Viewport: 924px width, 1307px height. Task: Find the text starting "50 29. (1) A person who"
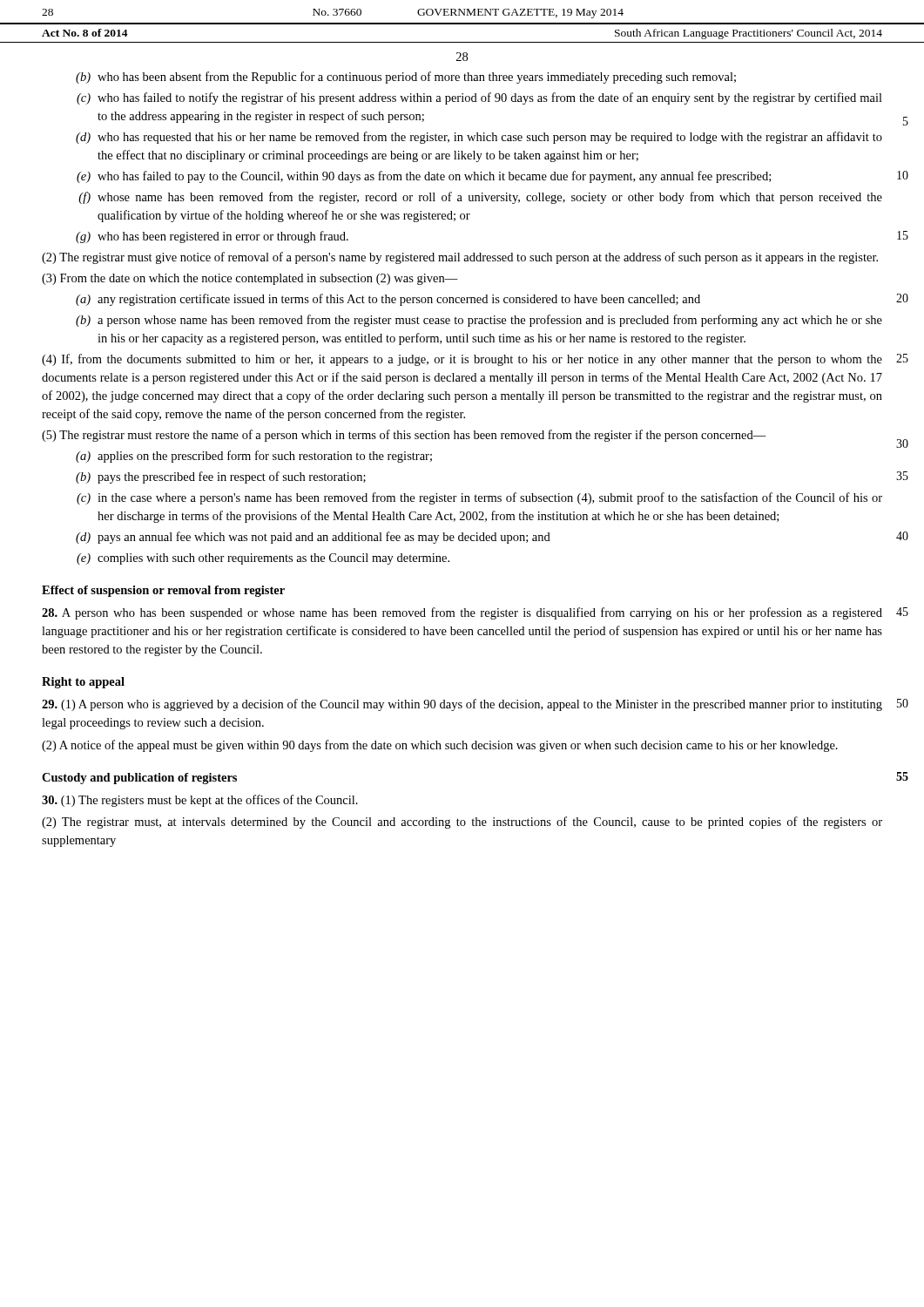coord(462,713)
